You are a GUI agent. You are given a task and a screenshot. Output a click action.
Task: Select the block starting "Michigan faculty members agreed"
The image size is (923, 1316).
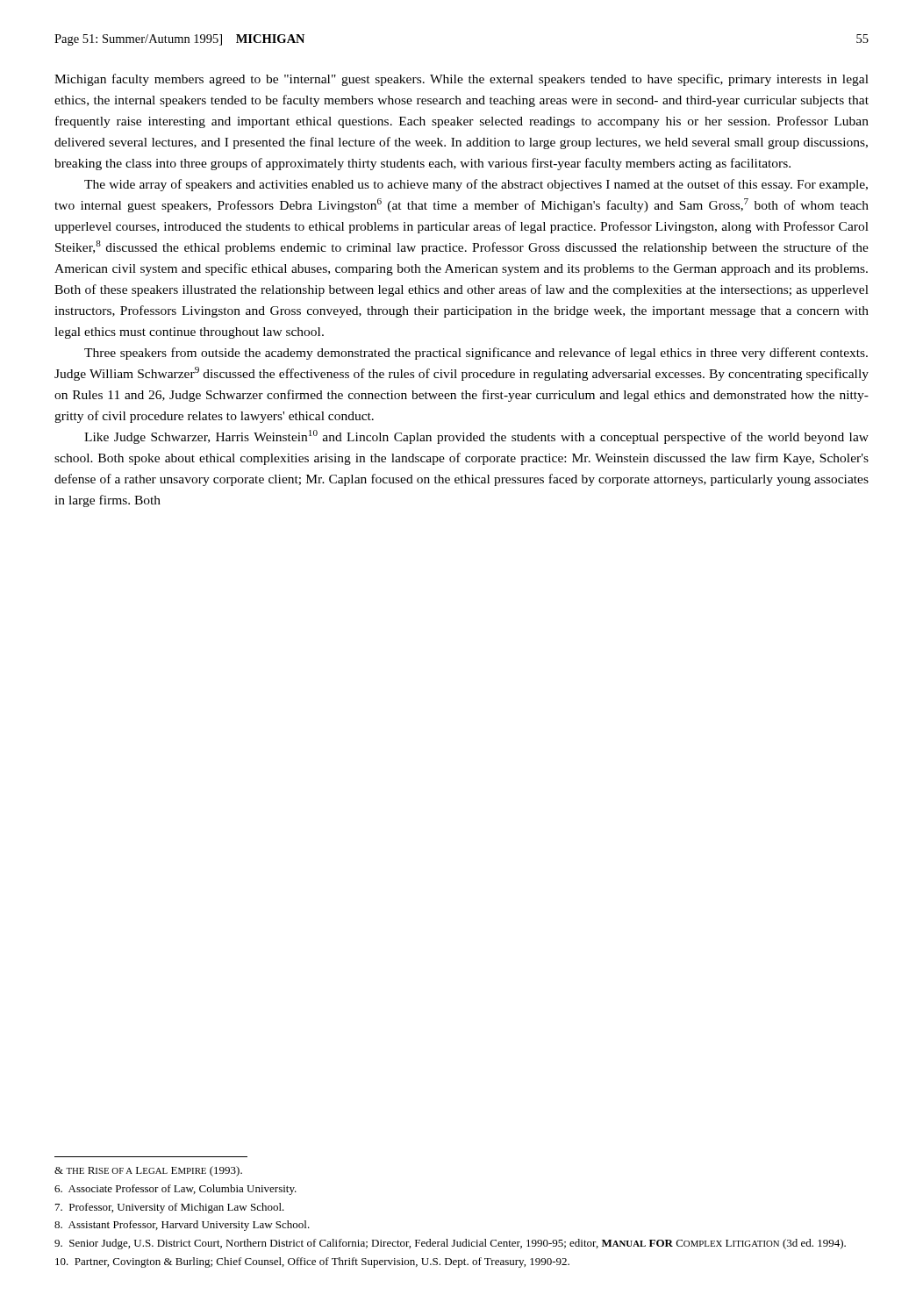point(462,121)
